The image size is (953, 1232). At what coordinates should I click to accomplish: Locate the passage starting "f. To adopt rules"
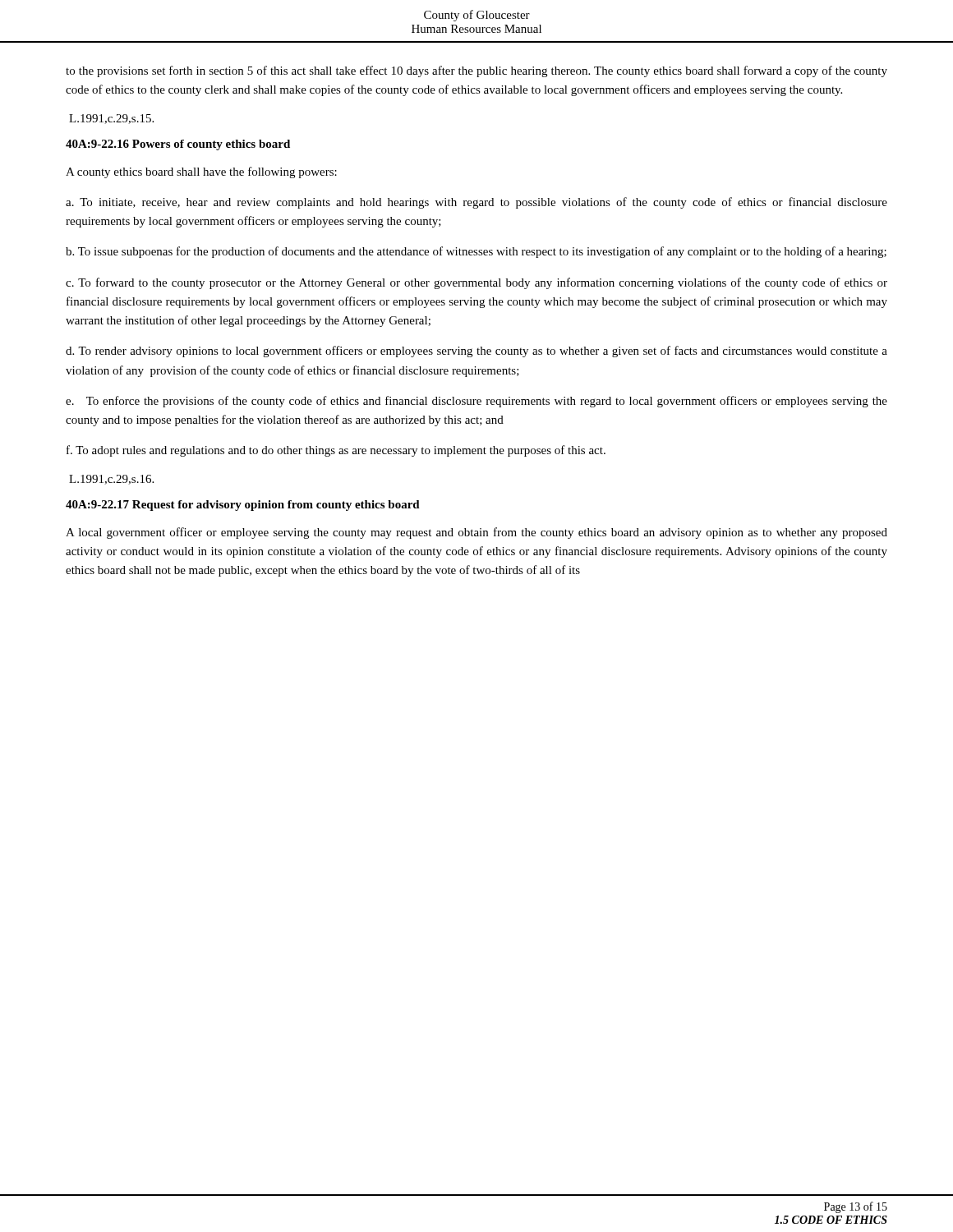point(336,450)
